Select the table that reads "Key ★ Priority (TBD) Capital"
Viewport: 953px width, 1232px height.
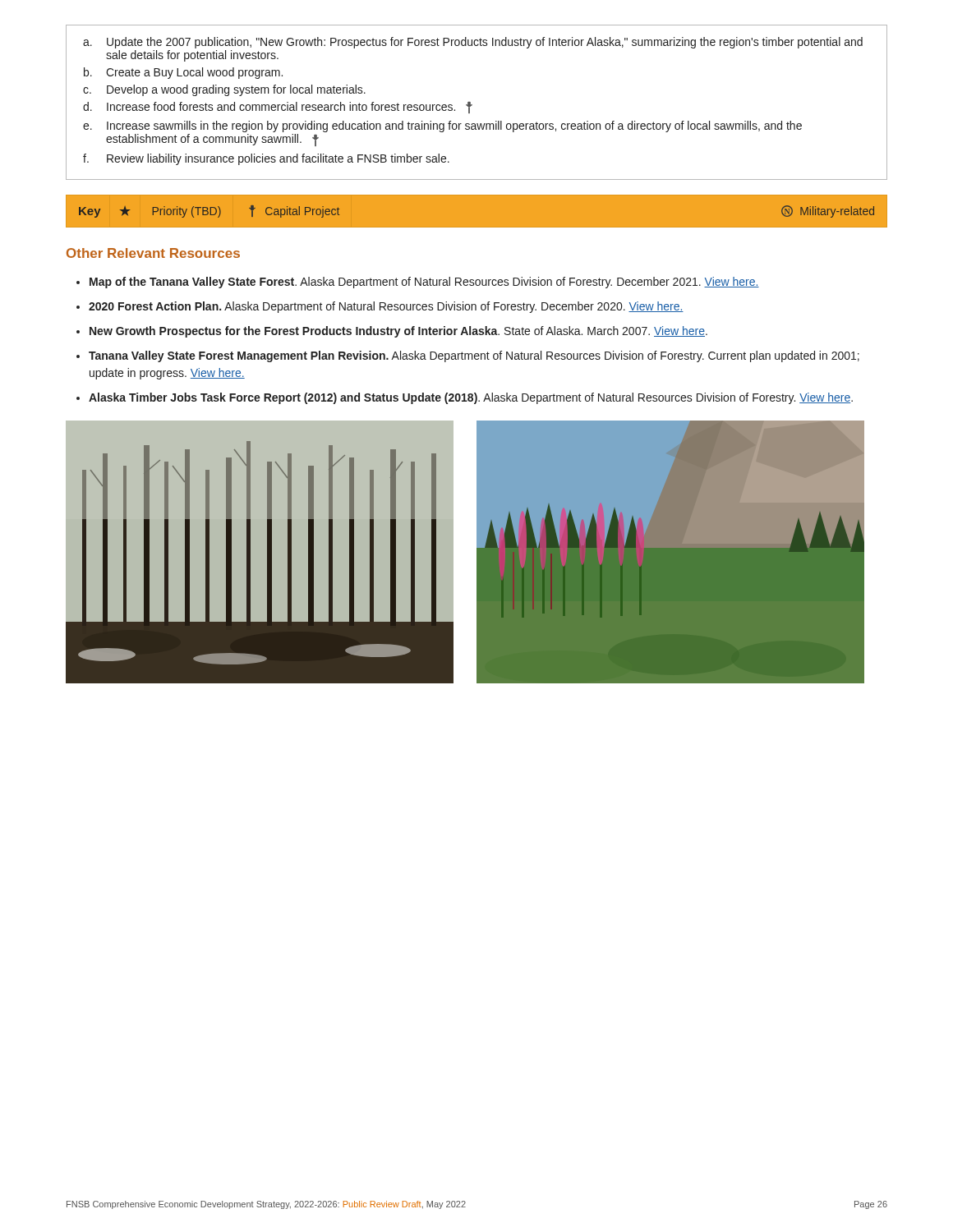[476, 211]
